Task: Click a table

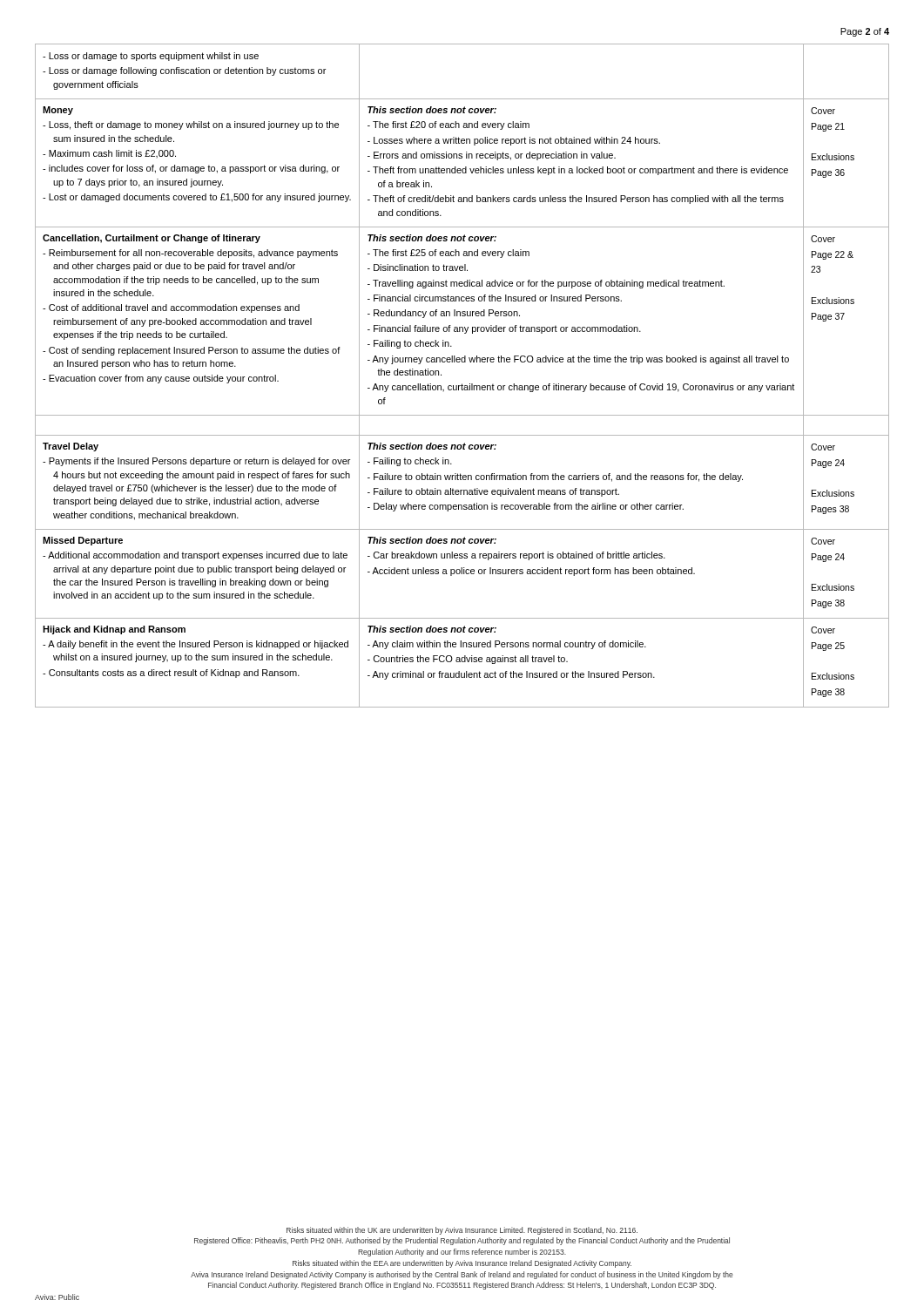Action: [462, 375]
